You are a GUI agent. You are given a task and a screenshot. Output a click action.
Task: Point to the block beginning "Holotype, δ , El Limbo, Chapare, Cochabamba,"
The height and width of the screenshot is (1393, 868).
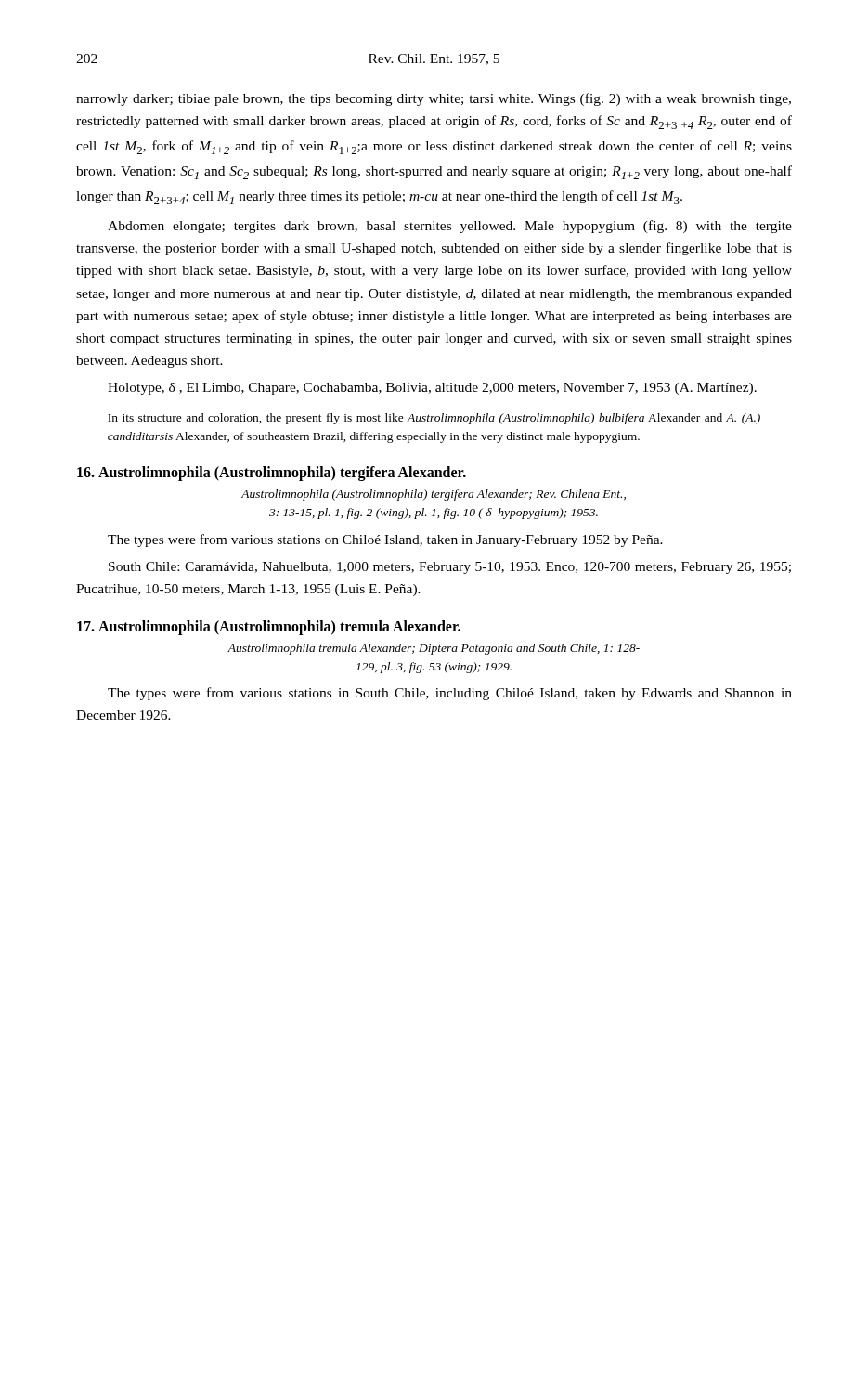point(432,386)
